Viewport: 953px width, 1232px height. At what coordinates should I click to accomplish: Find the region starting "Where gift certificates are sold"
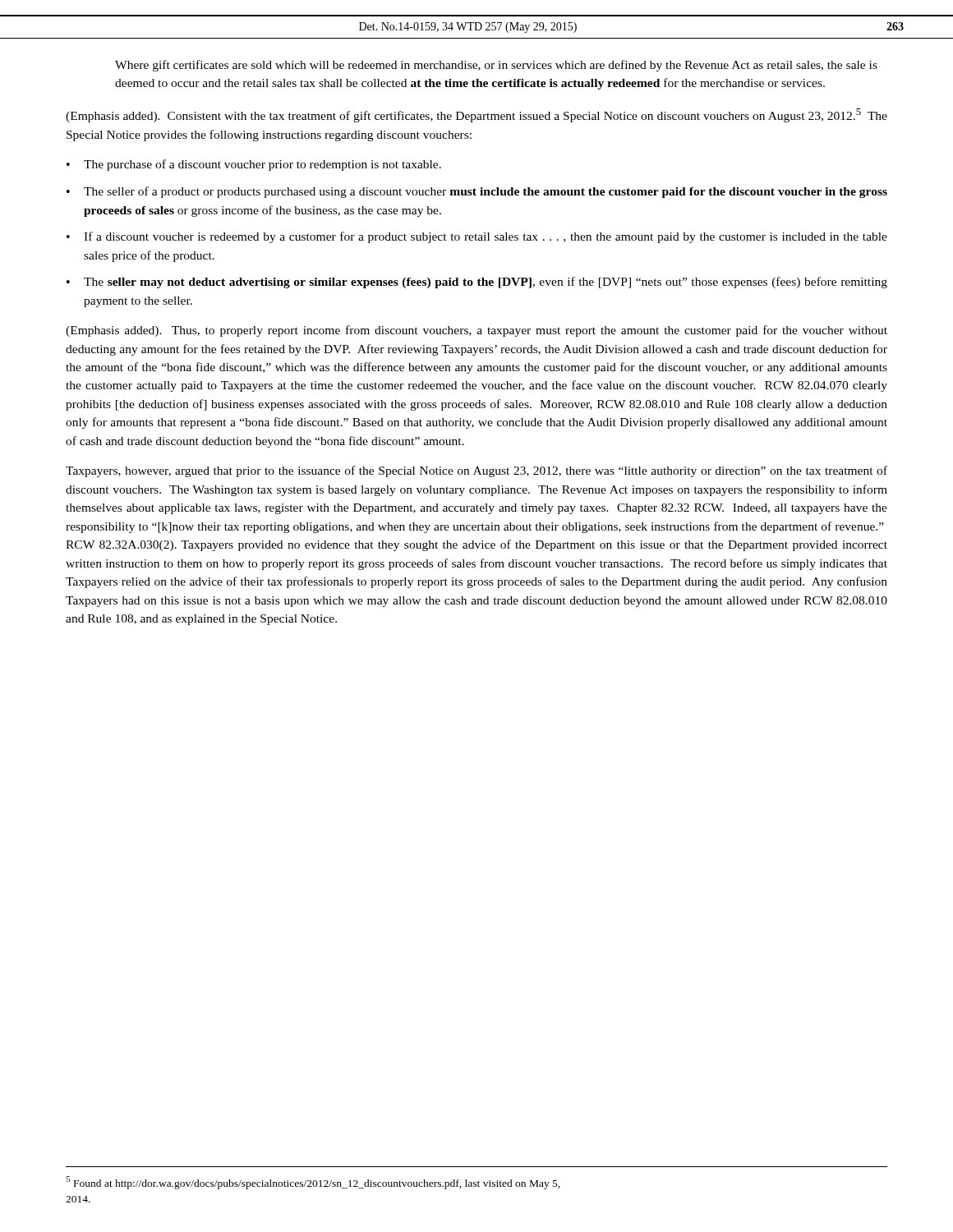[496, 74]
